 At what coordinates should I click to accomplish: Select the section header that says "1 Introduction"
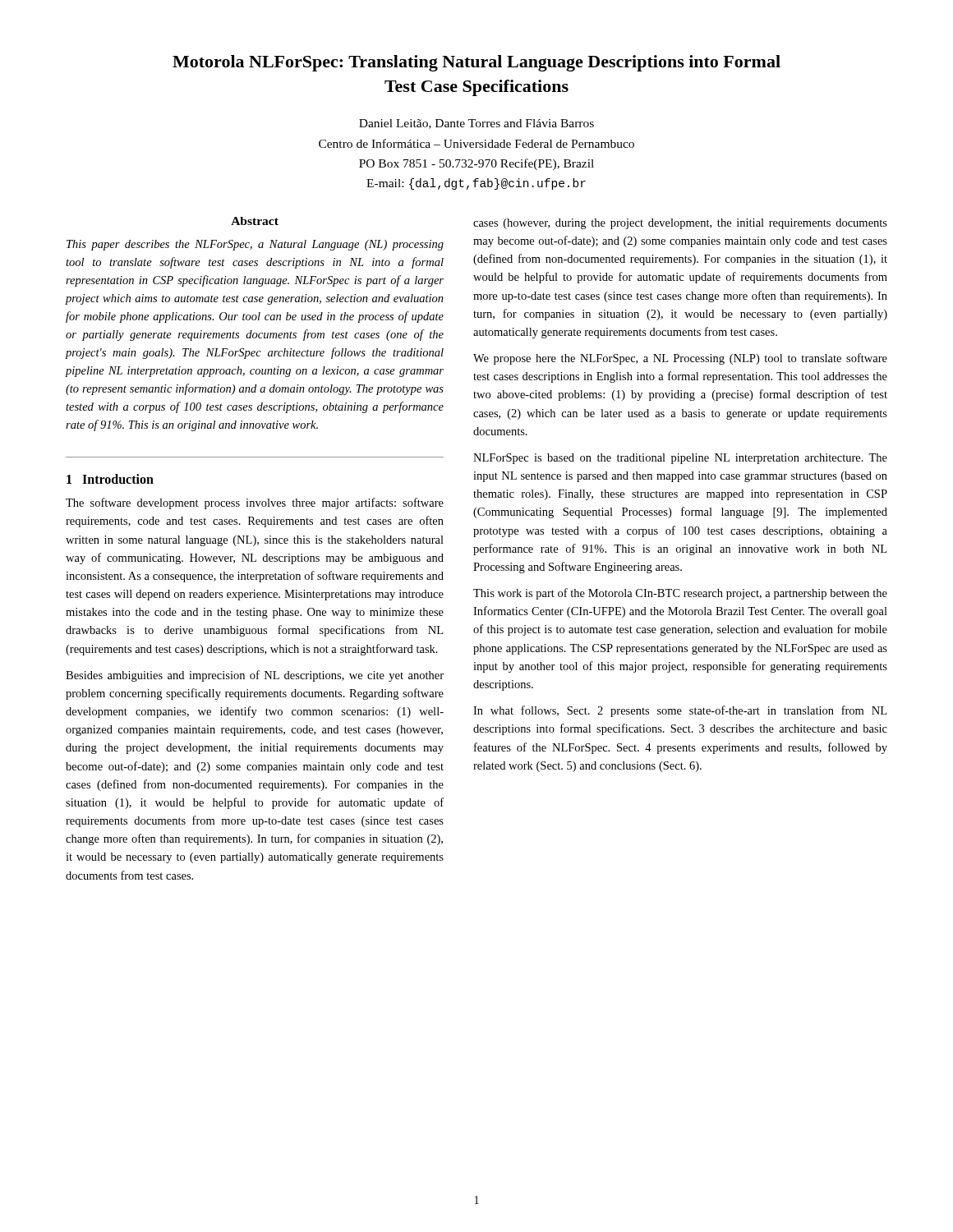110,479
